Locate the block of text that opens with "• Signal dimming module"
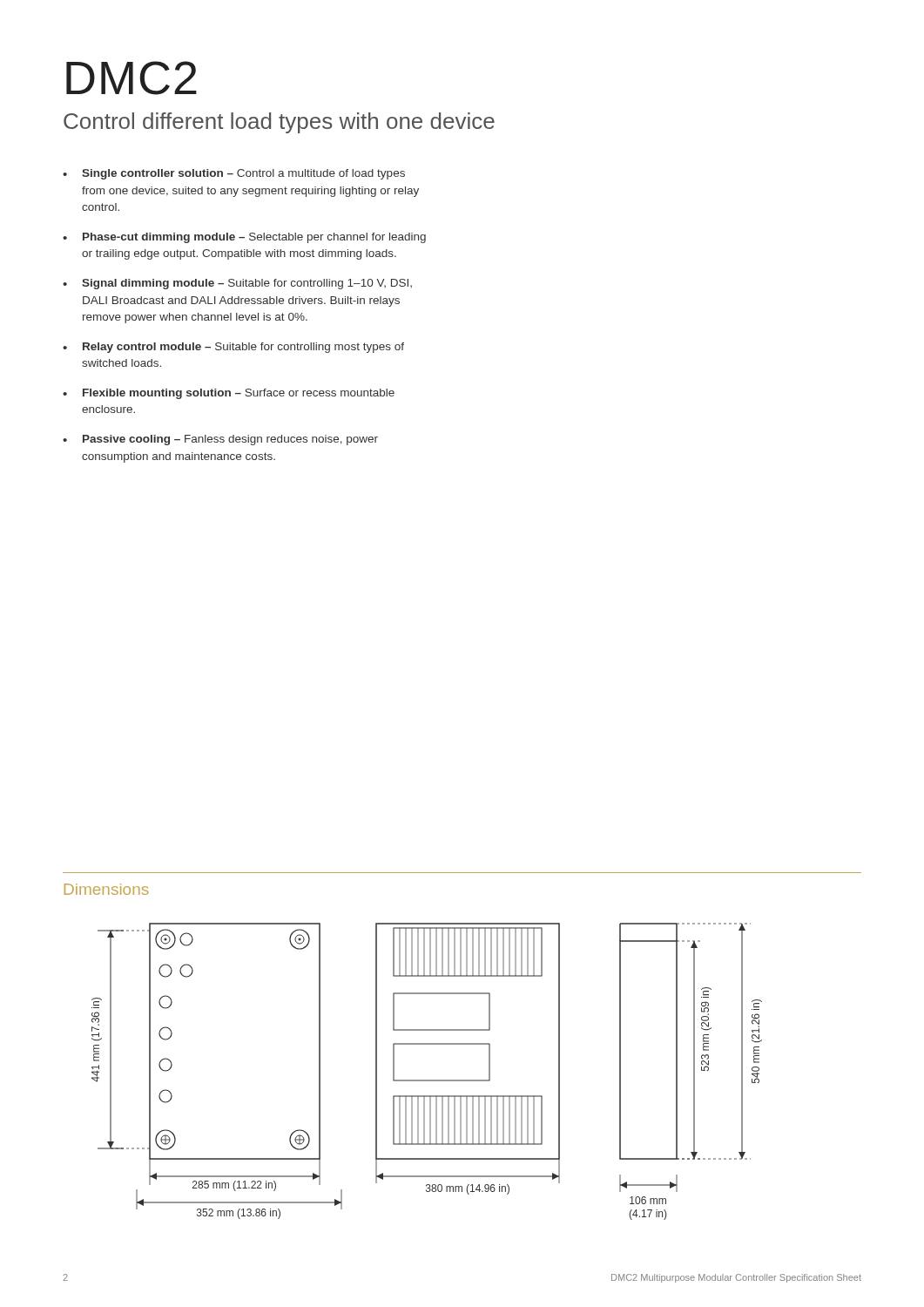Image resolution: width=924 pixels, height=1307 pixels. pyautogui.click(x=246, y=300)
